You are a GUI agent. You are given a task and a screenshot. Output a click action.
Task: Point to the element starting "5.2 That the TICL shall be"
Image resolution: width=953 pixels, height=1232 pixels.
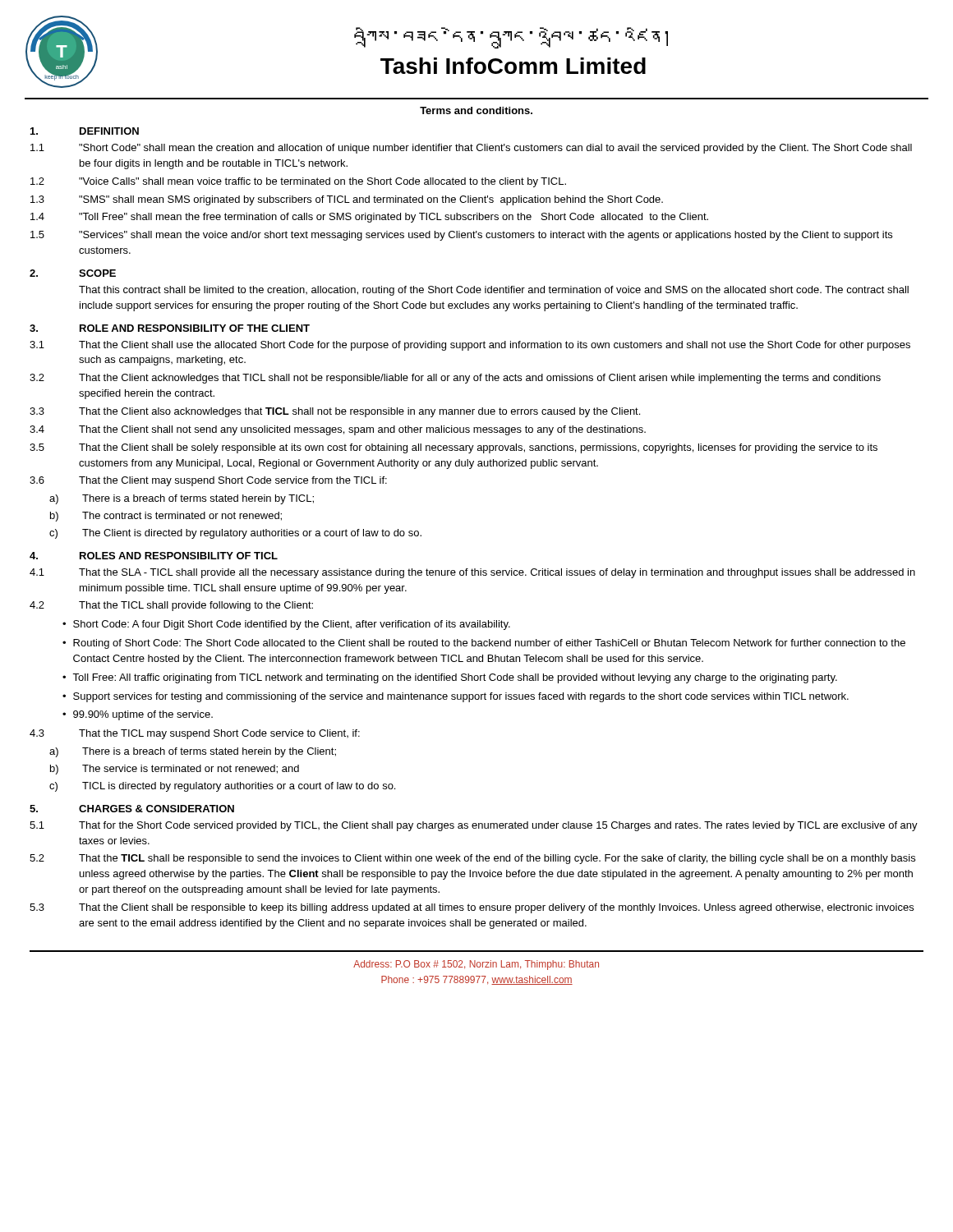[x=476, y=874]
